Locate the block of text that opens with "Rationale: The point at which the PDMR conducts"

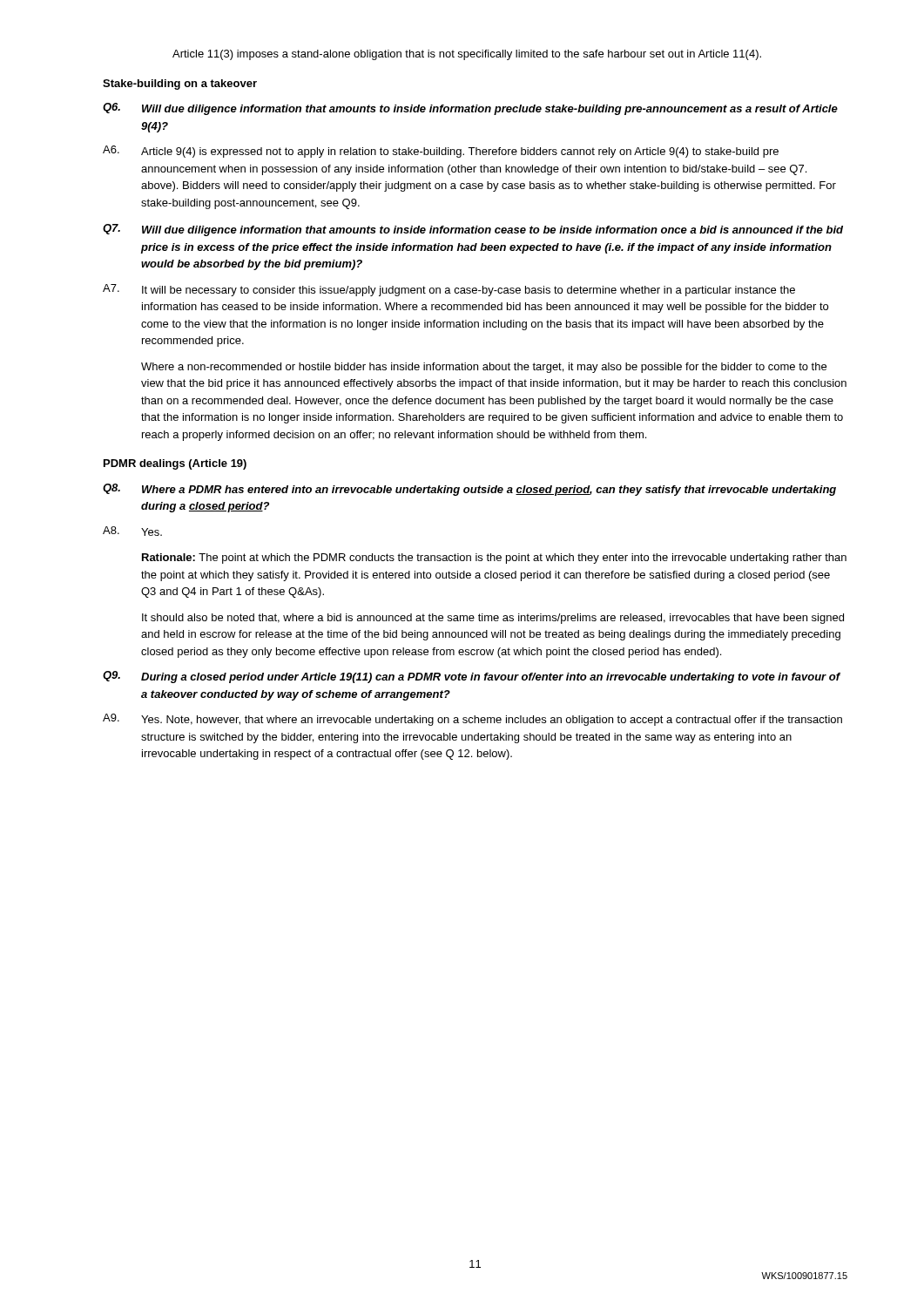[x=494, y=604]
